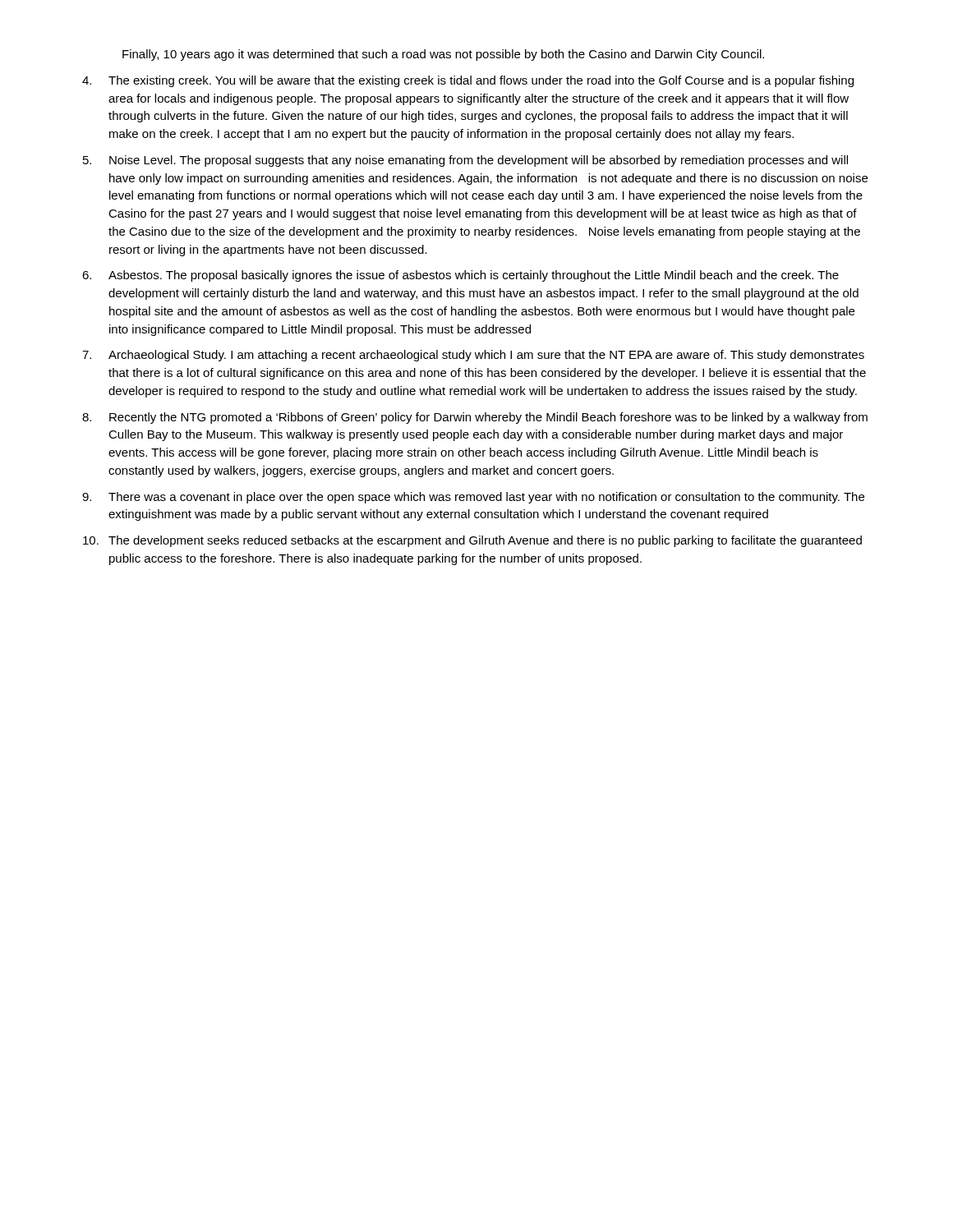Select the list item containing "10. The development seeks reduced setbacks at the"
This screenshot has width=953, height=1232.
[x=476, y=549]
